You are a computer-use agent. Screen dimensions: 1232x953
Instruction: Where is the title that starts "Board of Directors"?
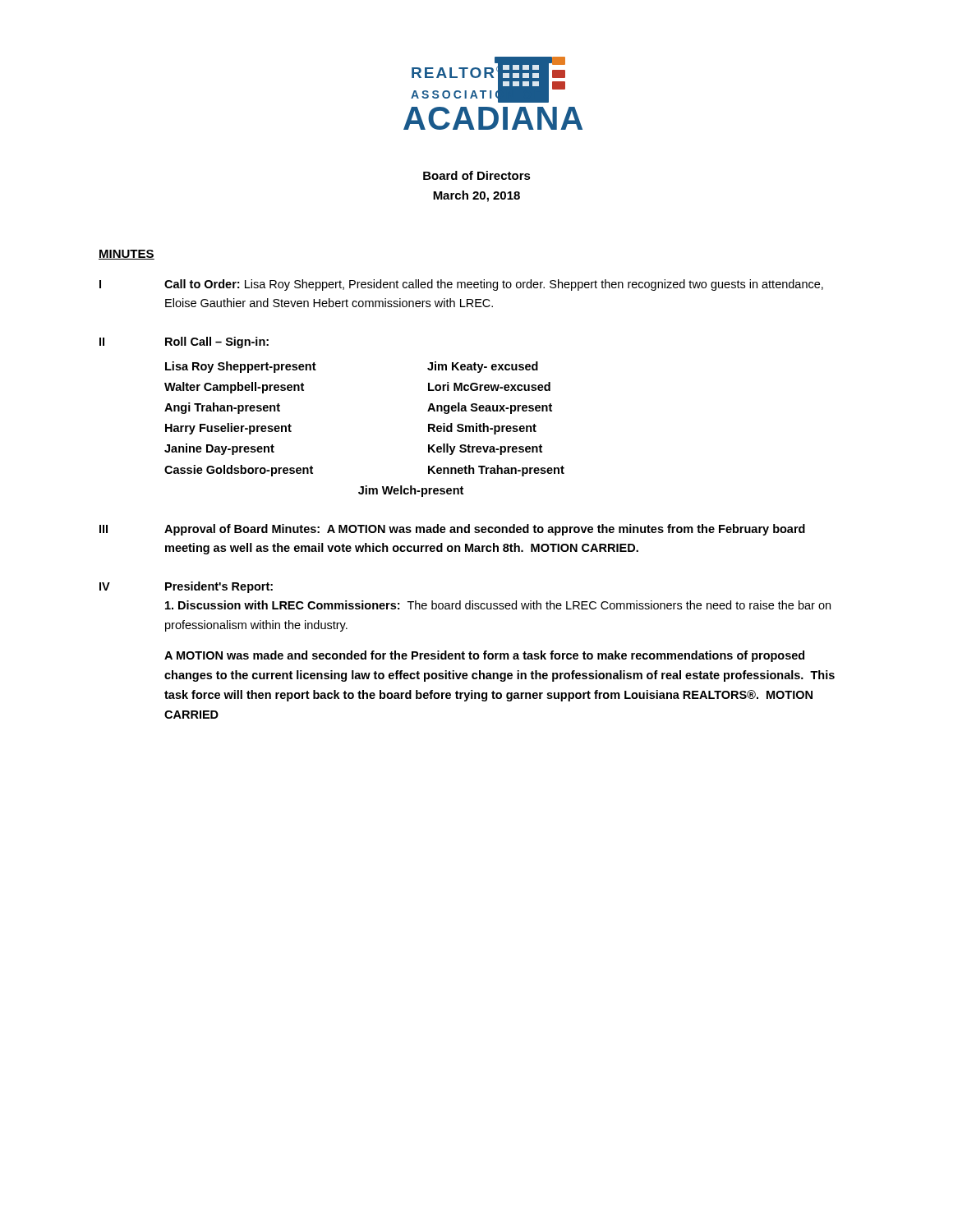tap(476, 185)
